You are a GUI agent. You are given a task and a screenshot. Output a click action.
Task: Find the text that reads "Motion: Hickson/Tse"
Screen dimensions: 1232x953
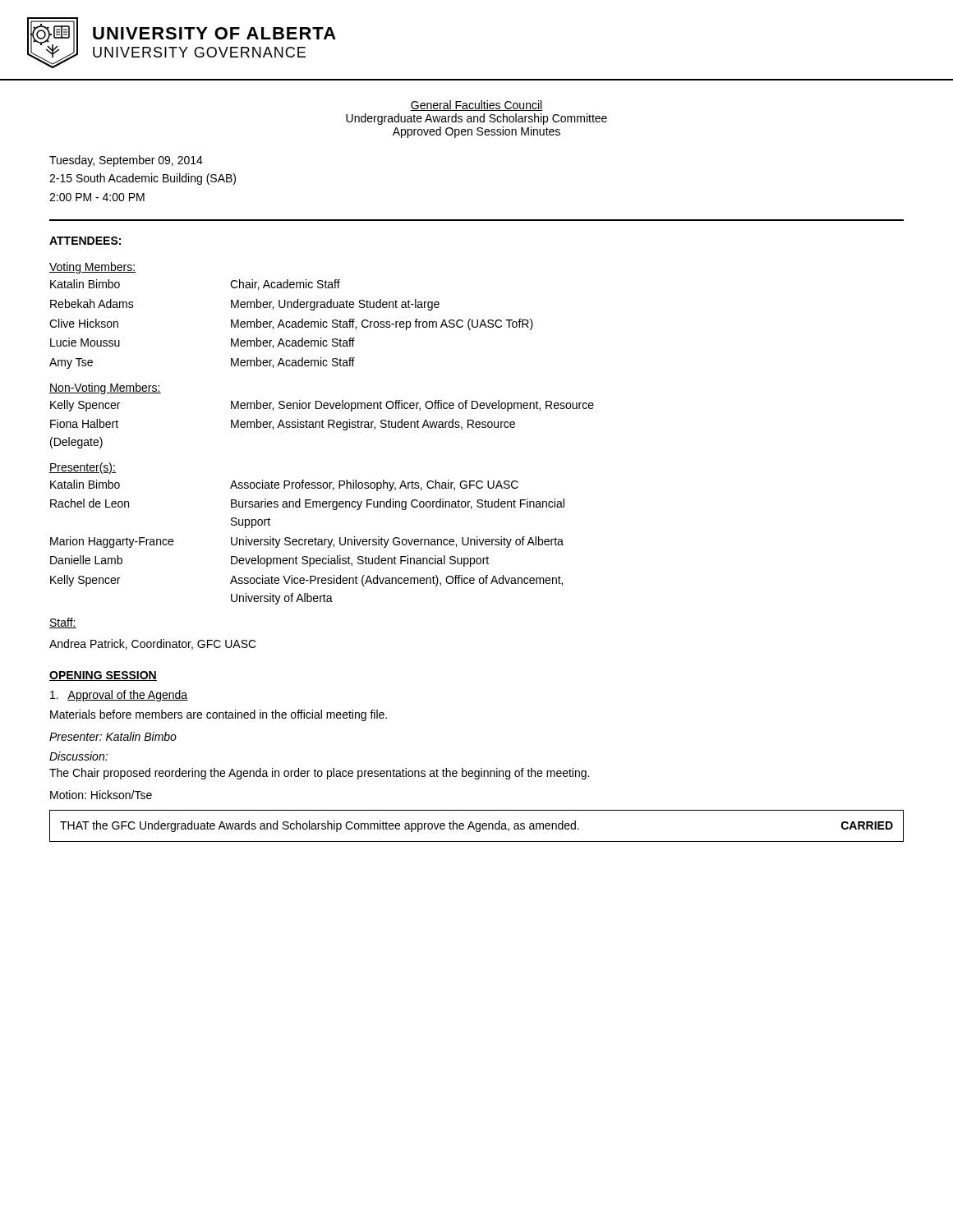click(x=101, y=795)
